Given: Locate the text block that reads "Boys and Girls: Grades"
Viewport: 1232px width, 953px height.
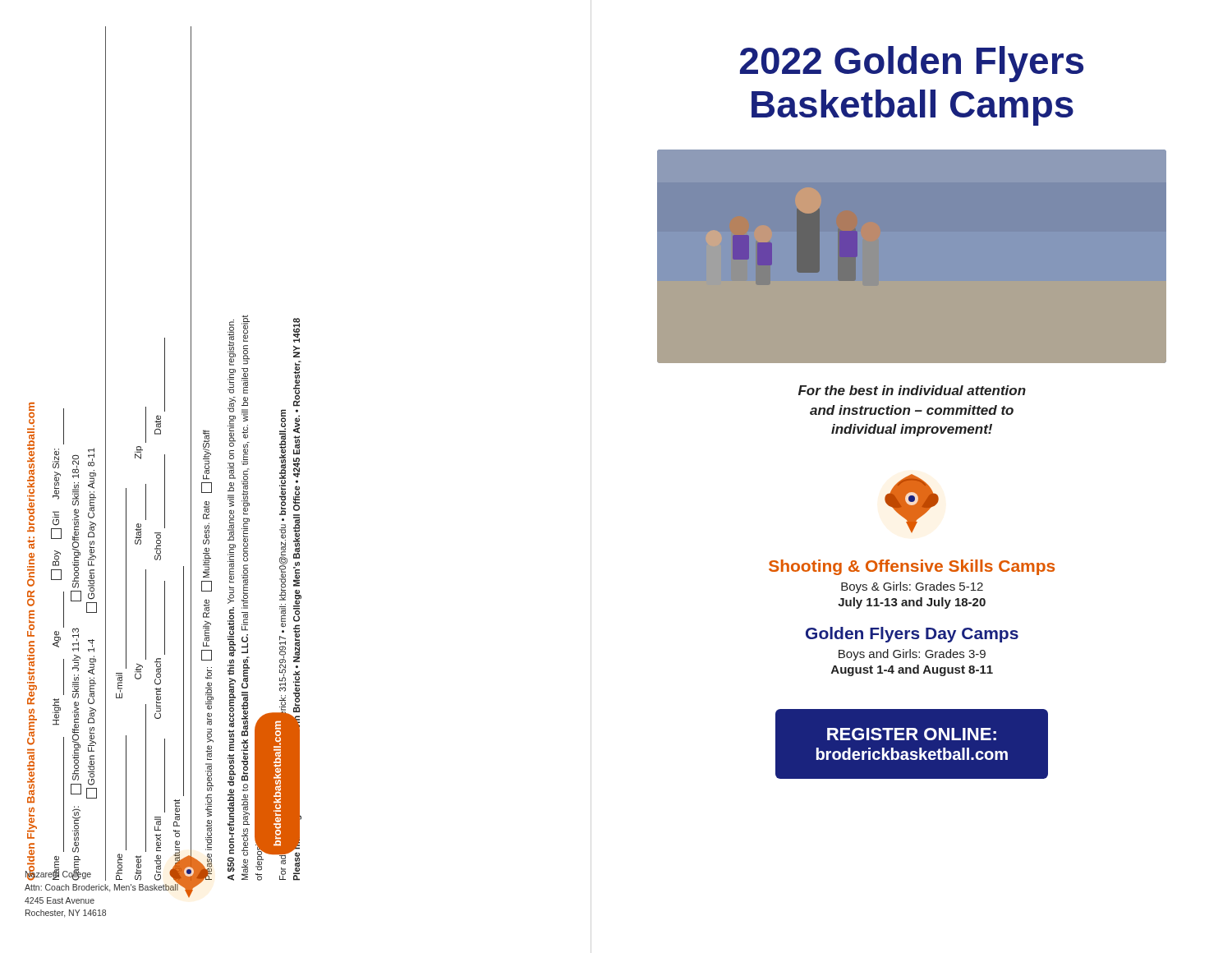Looking at the screenshot, I should pyautogui.click(x=912, y=654).
